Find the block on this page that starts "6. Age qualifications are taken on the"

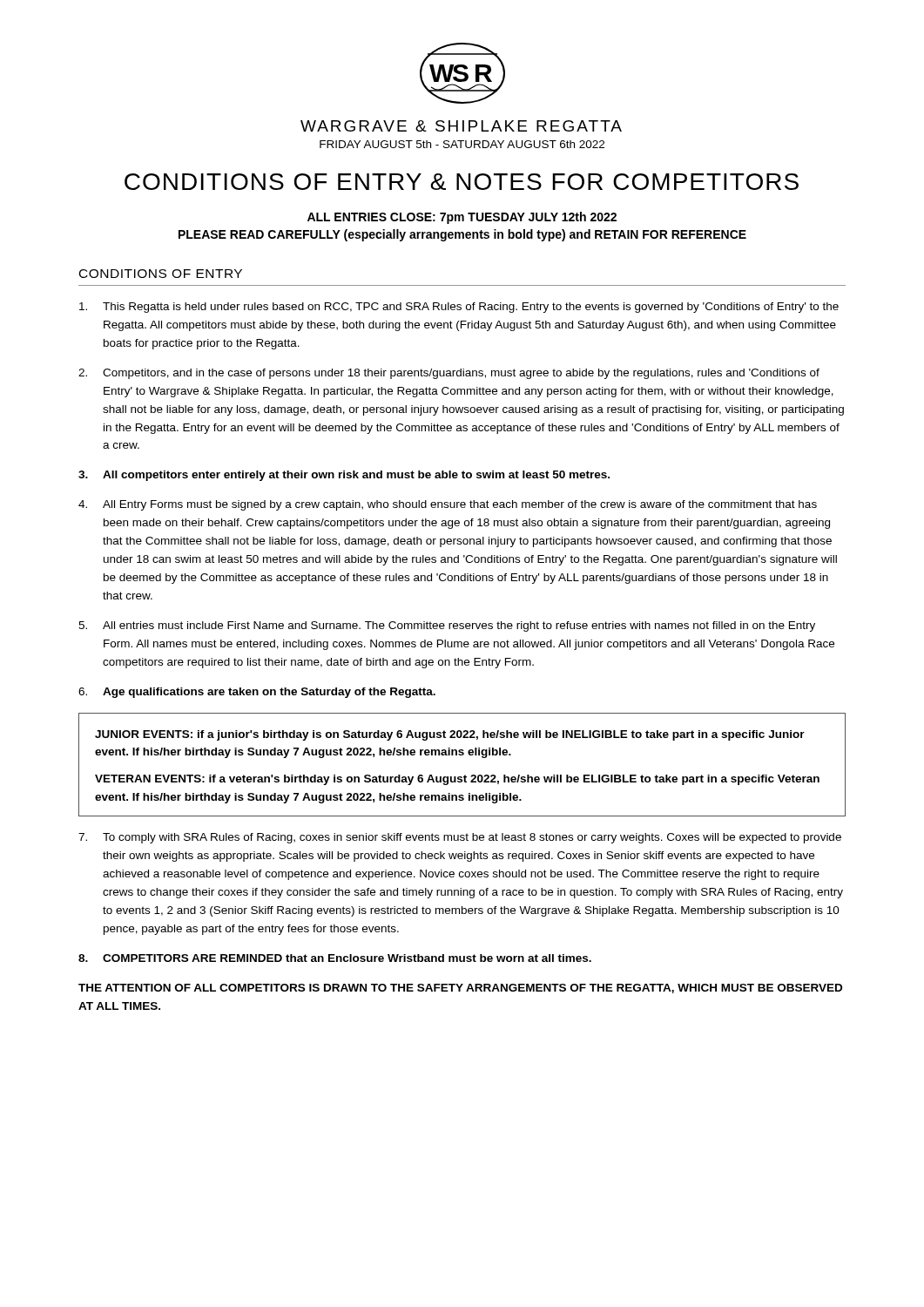[257, 693]
